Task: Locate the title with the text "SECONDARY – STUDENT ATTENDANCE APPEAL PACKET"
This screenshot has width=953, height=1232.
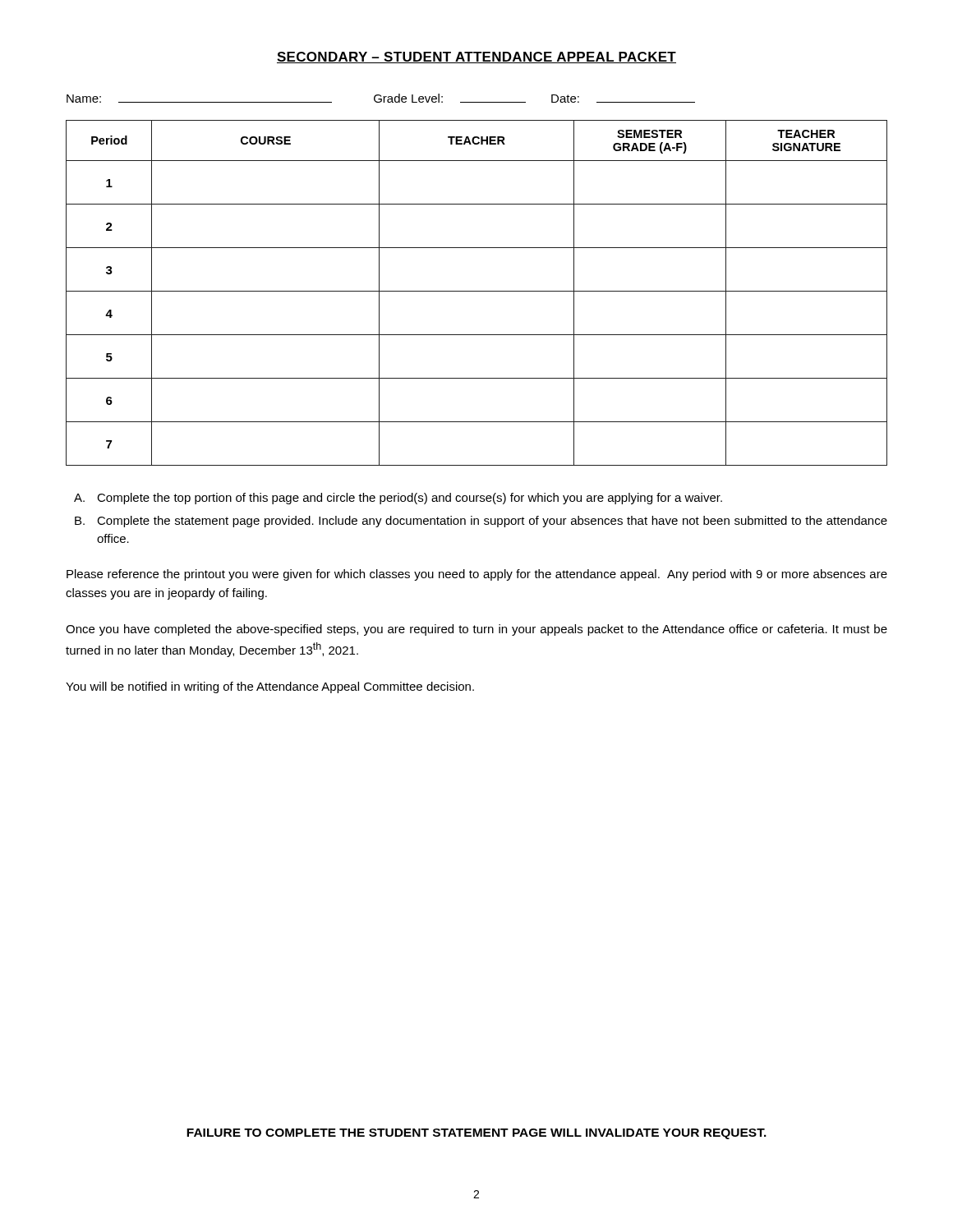Action: [476, 57]
